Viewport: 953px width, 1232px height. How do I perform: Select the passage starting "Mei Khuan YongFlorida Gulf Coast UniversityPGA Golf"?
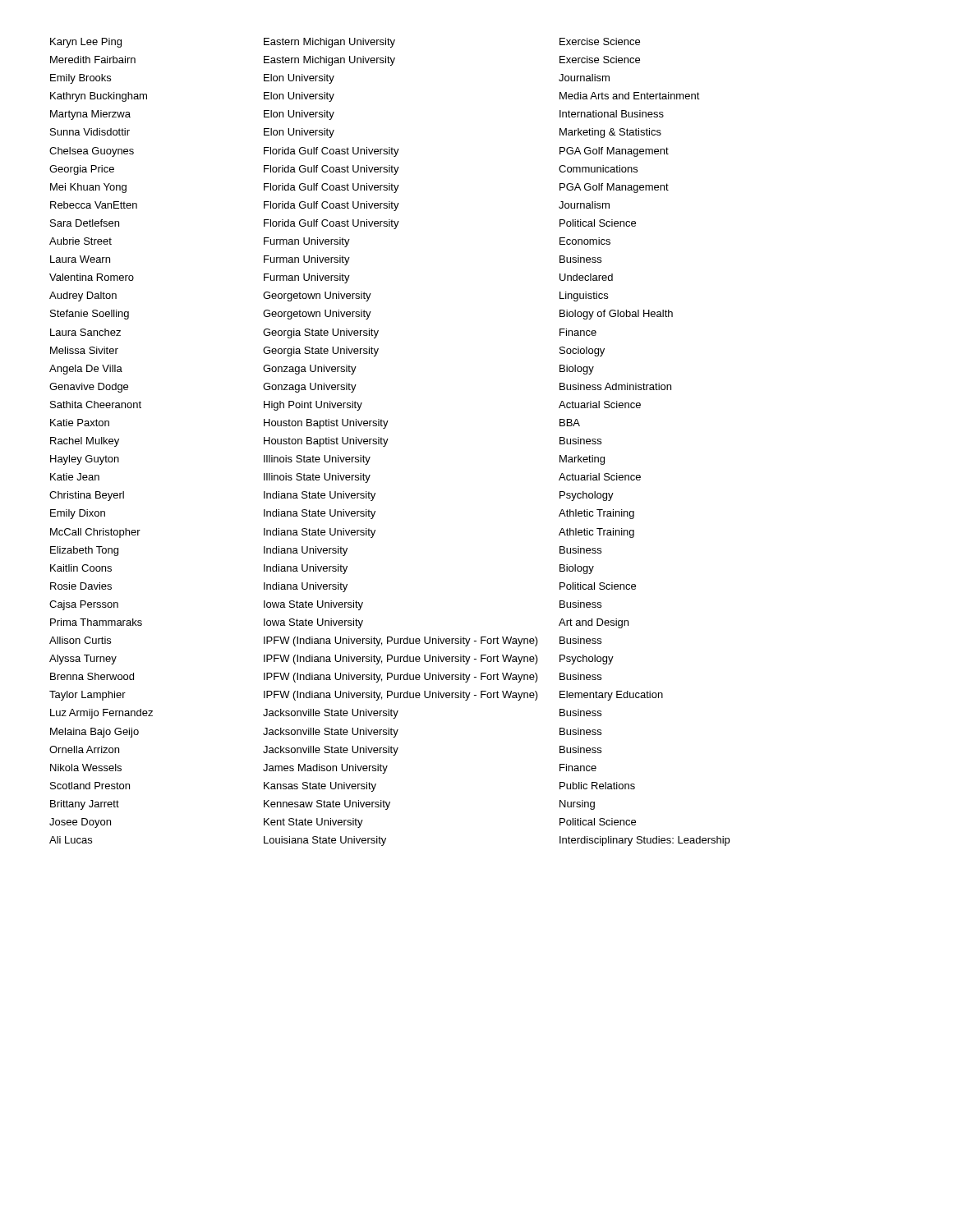click(x=359, y=188)
